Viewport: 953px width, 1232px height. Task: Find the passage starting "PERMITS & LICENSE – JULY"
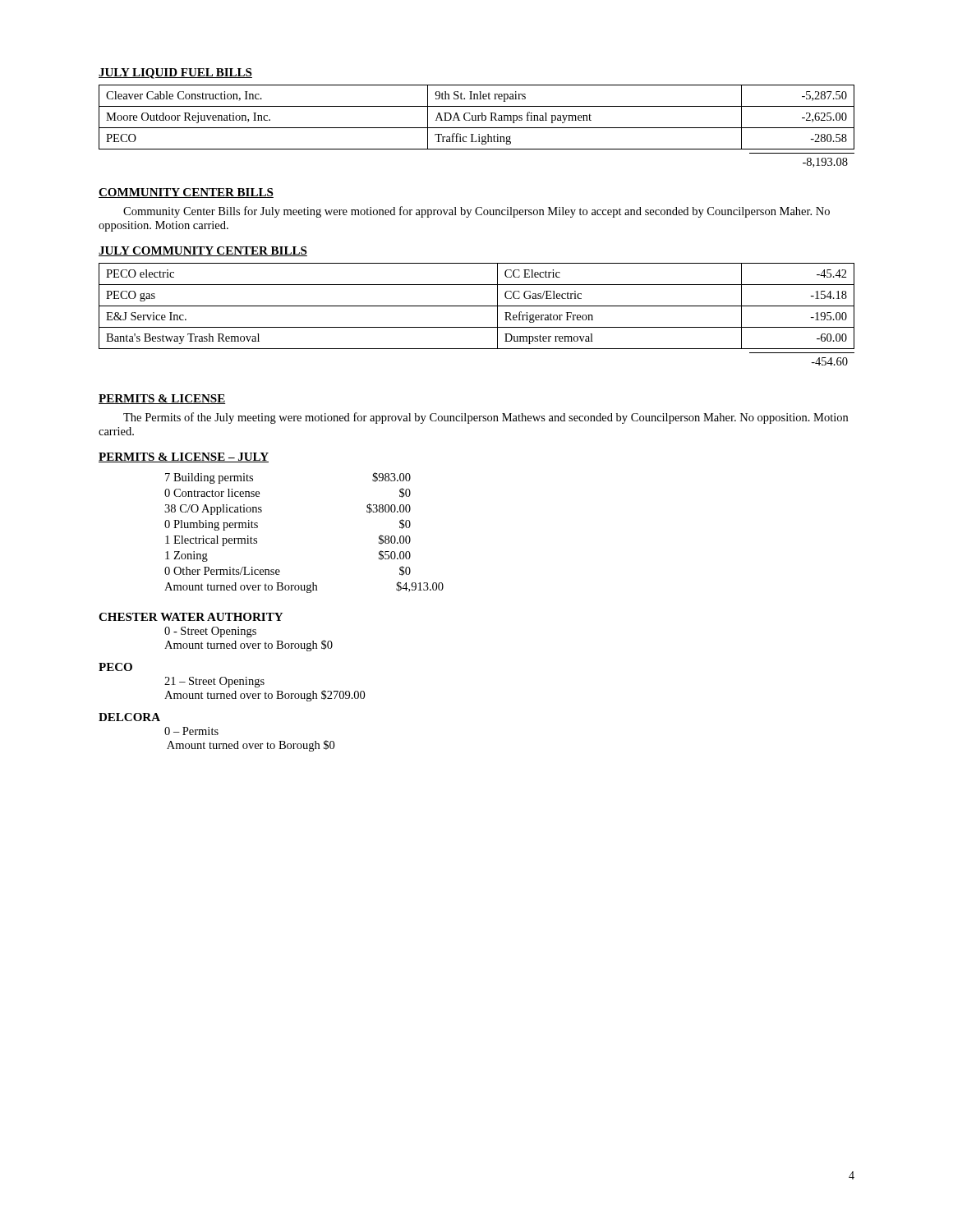184,457
